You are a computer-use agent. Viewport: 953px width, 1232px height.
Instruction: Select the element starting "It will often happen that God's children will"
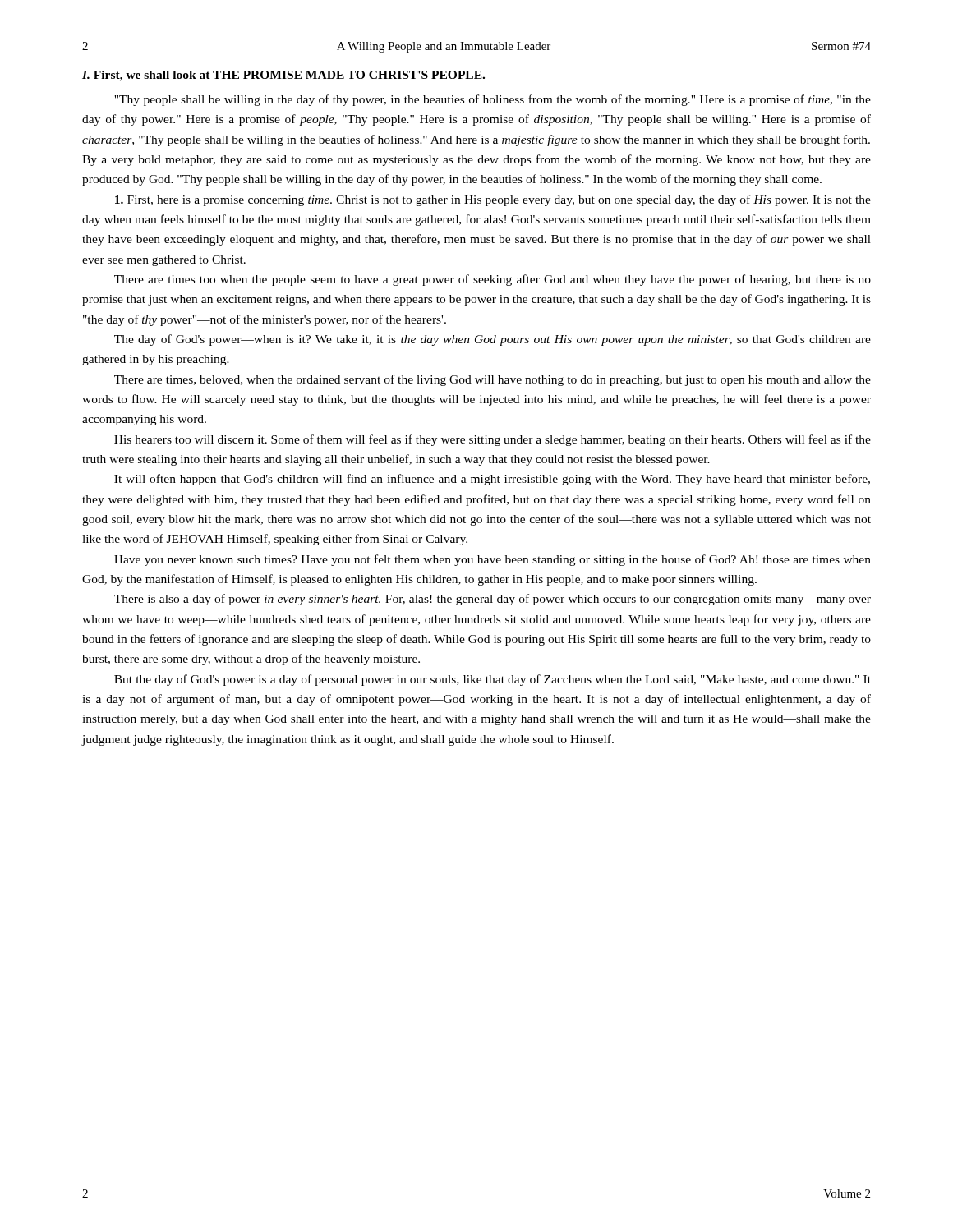476,509
